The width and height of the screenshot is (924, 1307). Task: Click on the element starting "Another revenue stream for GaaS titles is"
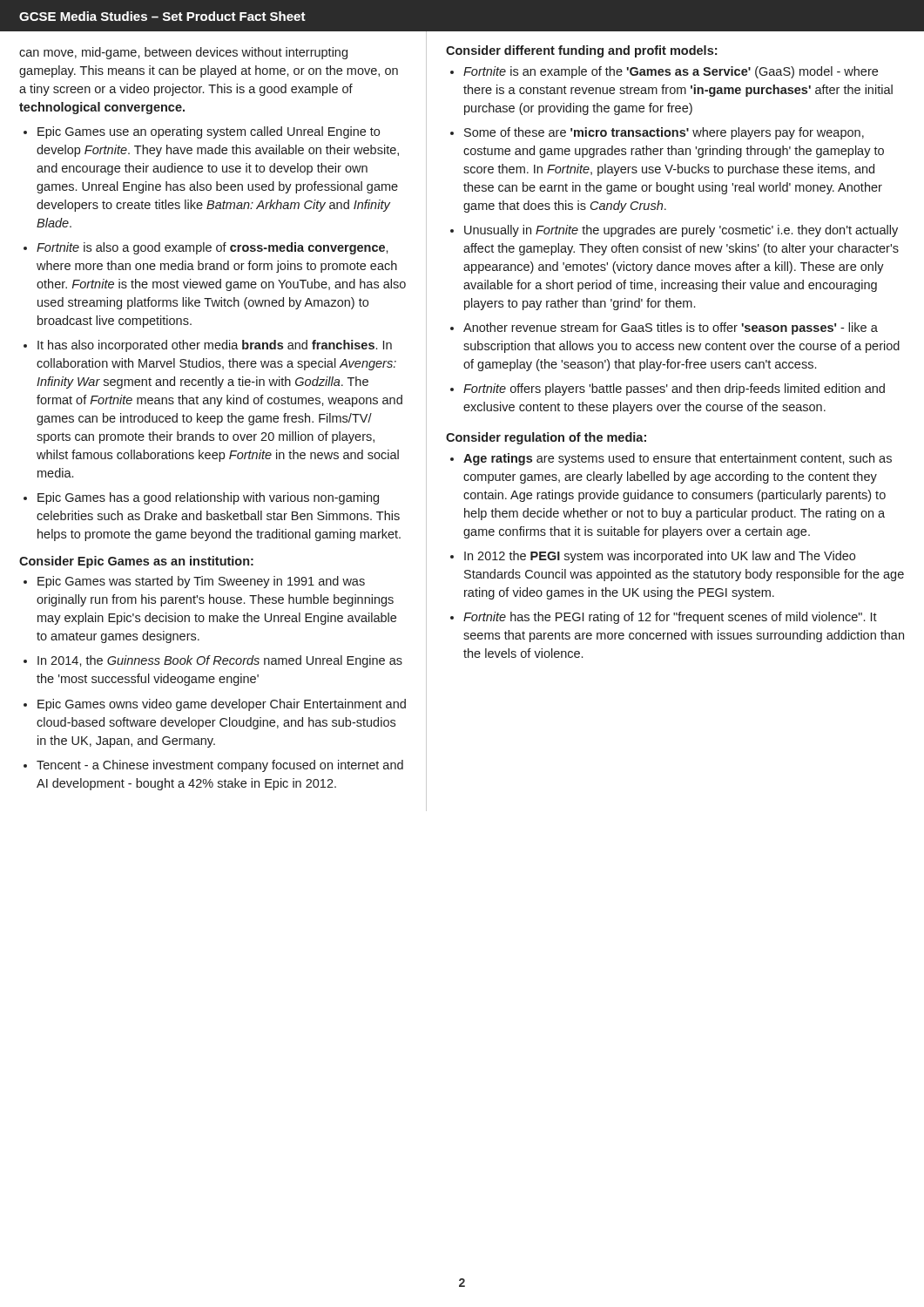tap(682, 346)
